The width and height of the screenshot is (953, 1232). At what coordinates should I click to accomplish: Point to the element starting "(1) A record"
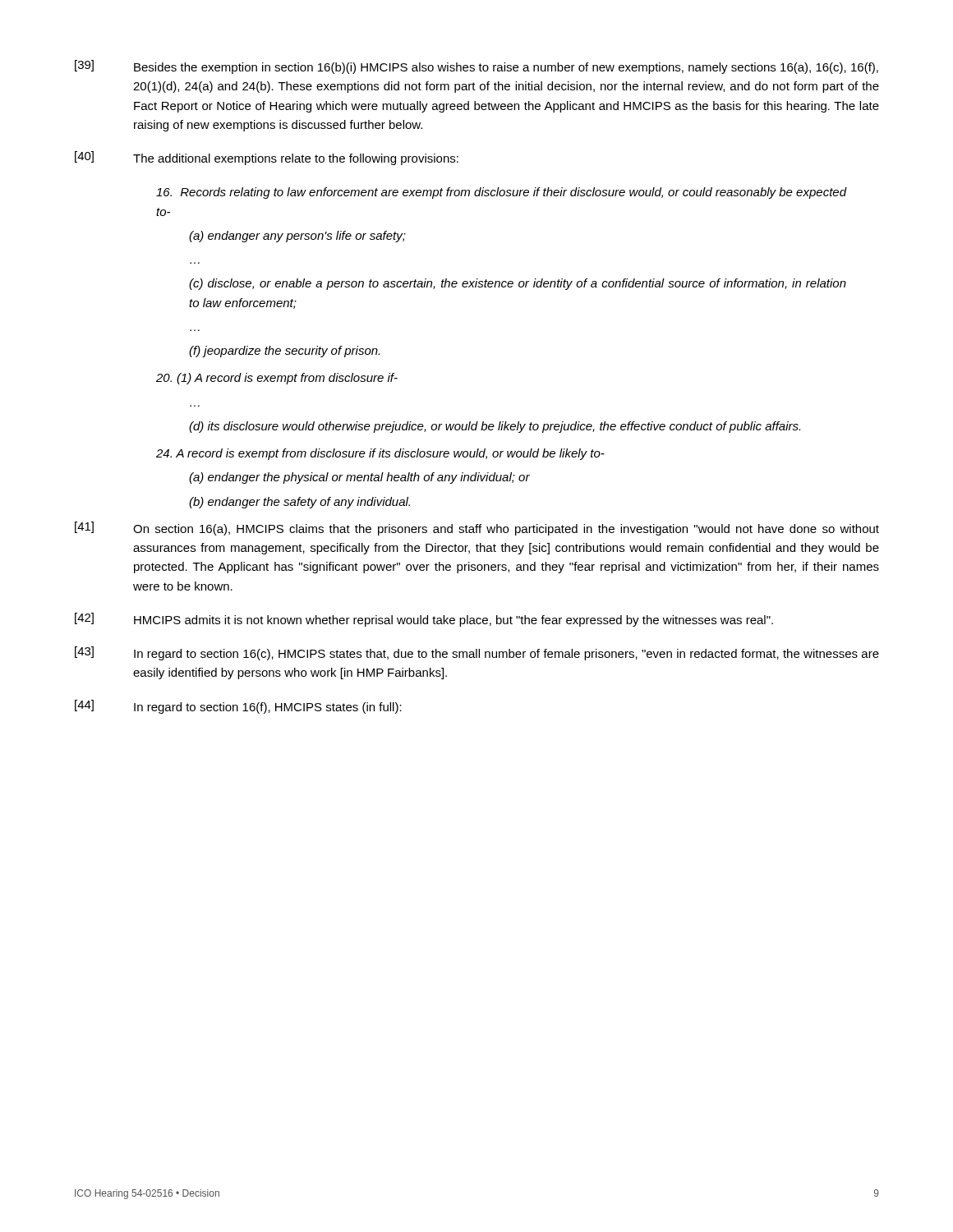(x=277, y=378)
